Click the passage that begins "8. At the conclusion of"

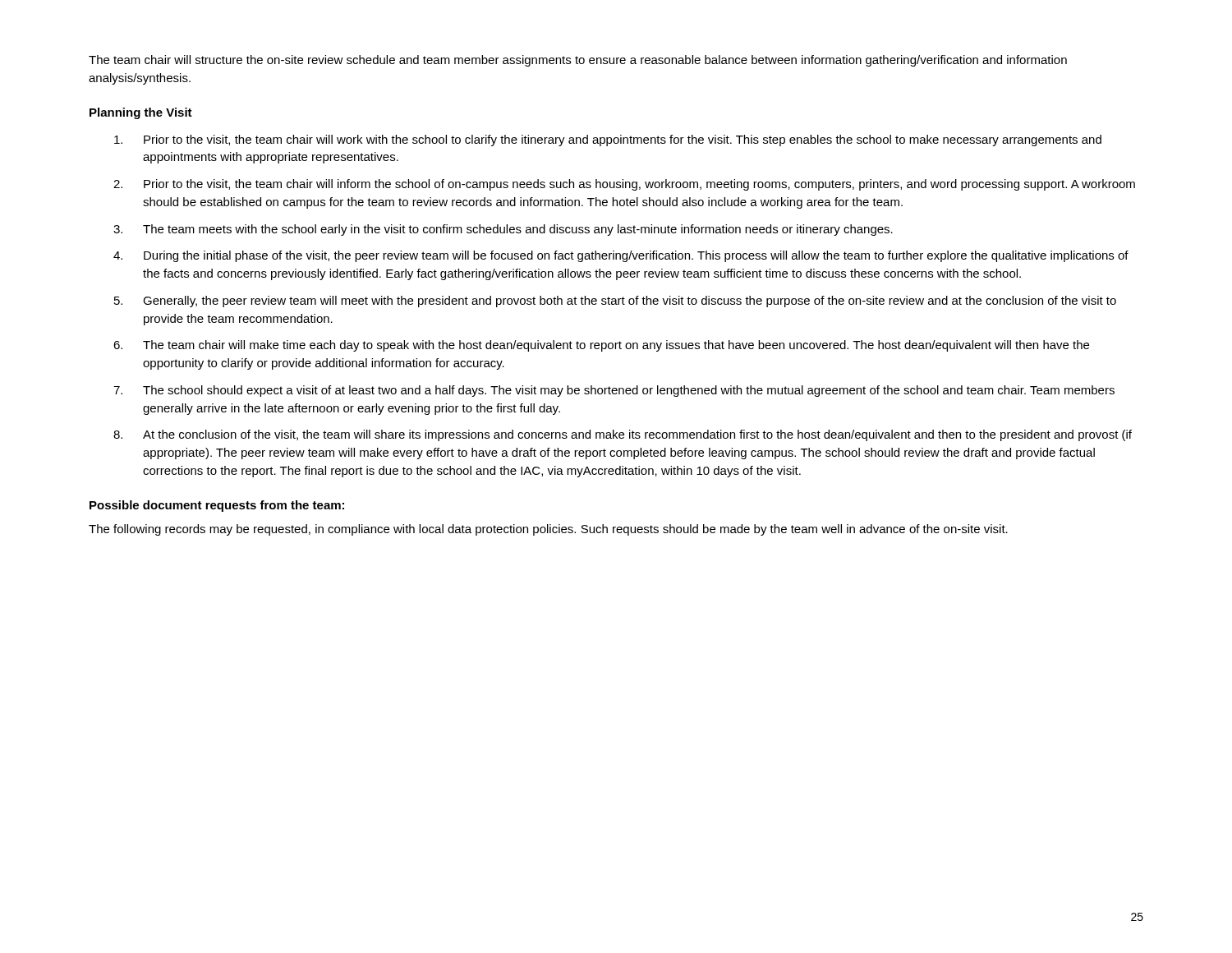628,453
